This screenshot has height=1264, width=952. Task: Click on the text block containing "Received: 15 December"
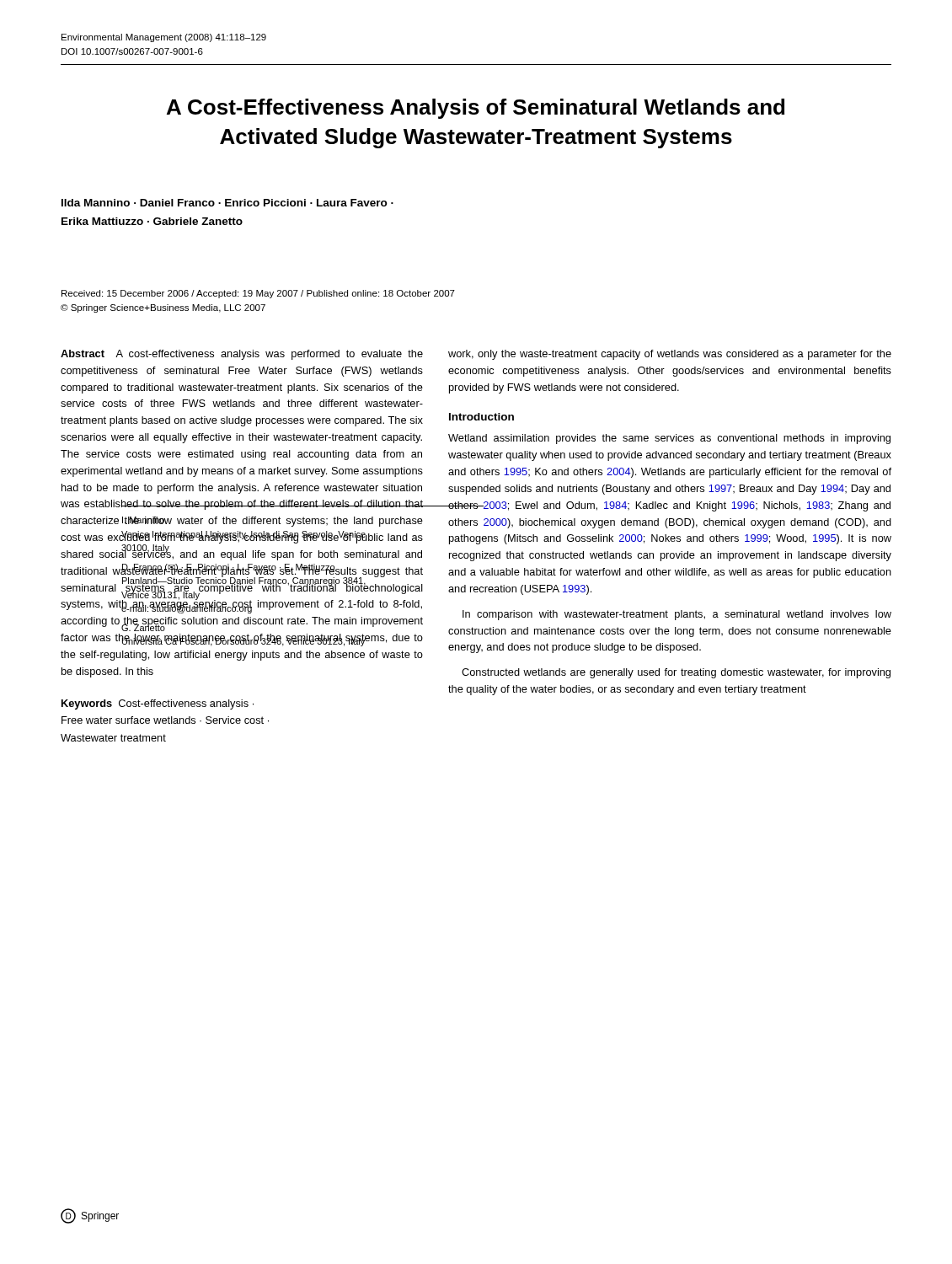(258, 294)
